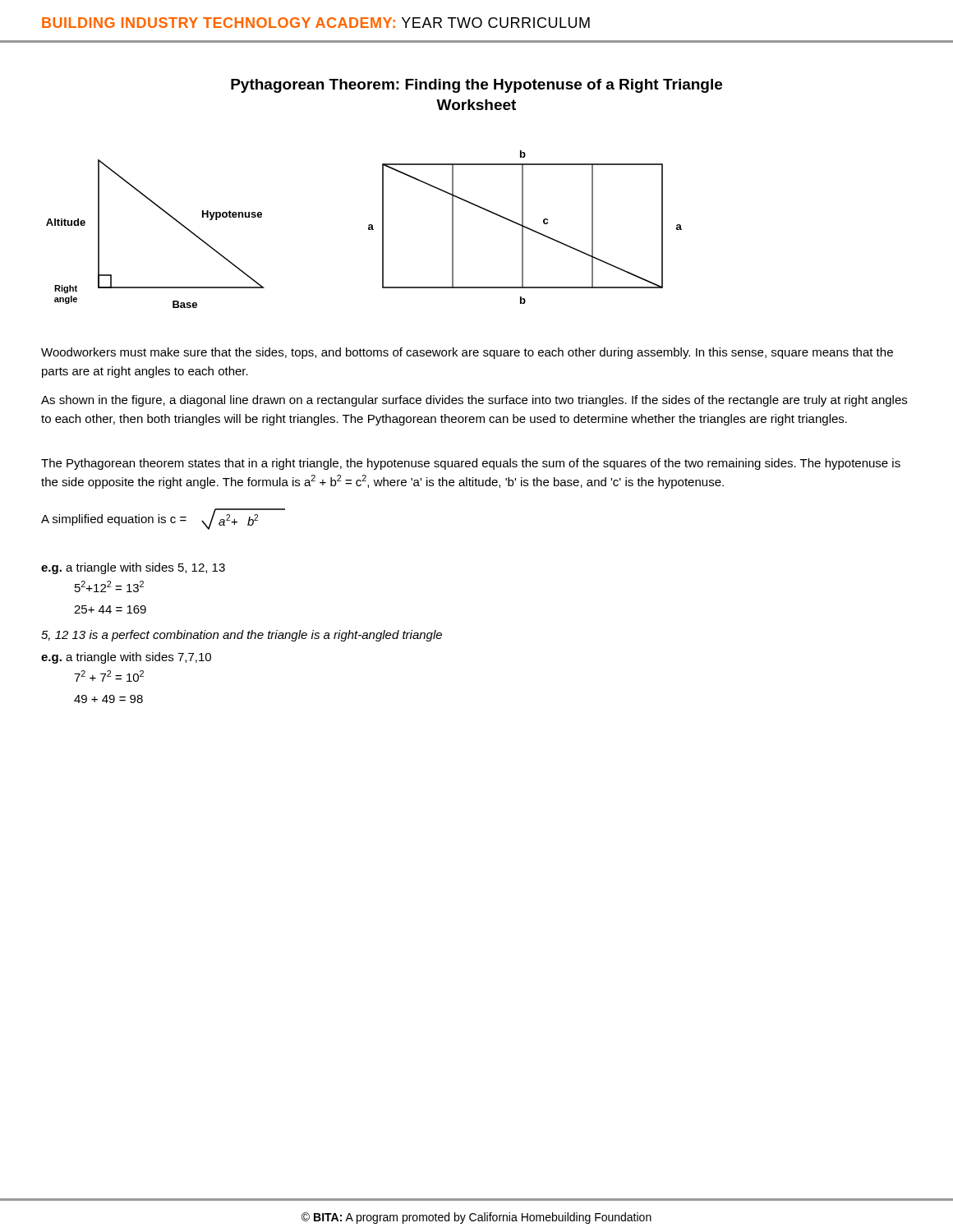Point to the text block starting "52+122 = 132"
Viewport: 953px width, 1232px height.
tap(110, 597)
